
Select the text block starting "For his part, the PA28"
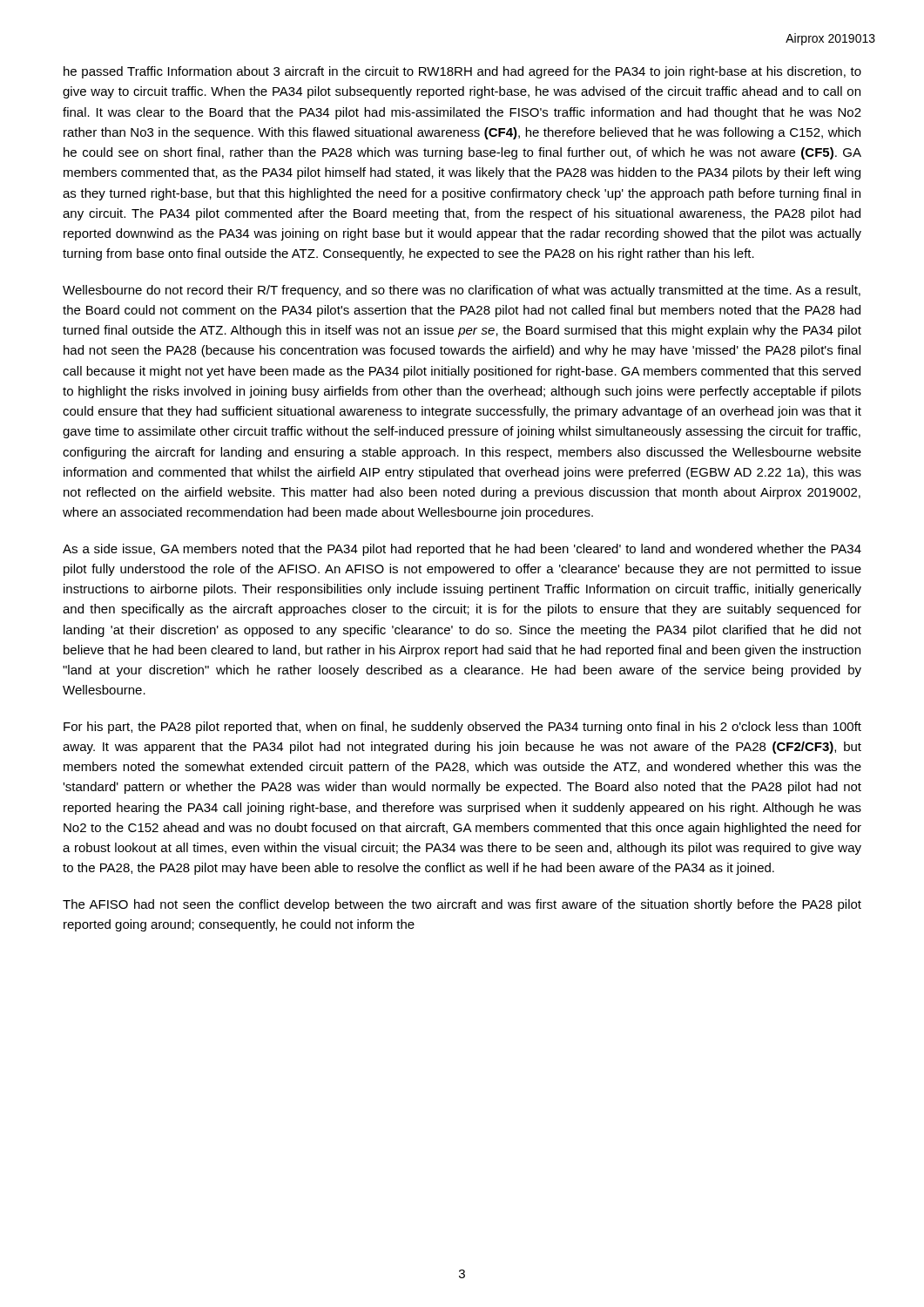tap(462, 797)
